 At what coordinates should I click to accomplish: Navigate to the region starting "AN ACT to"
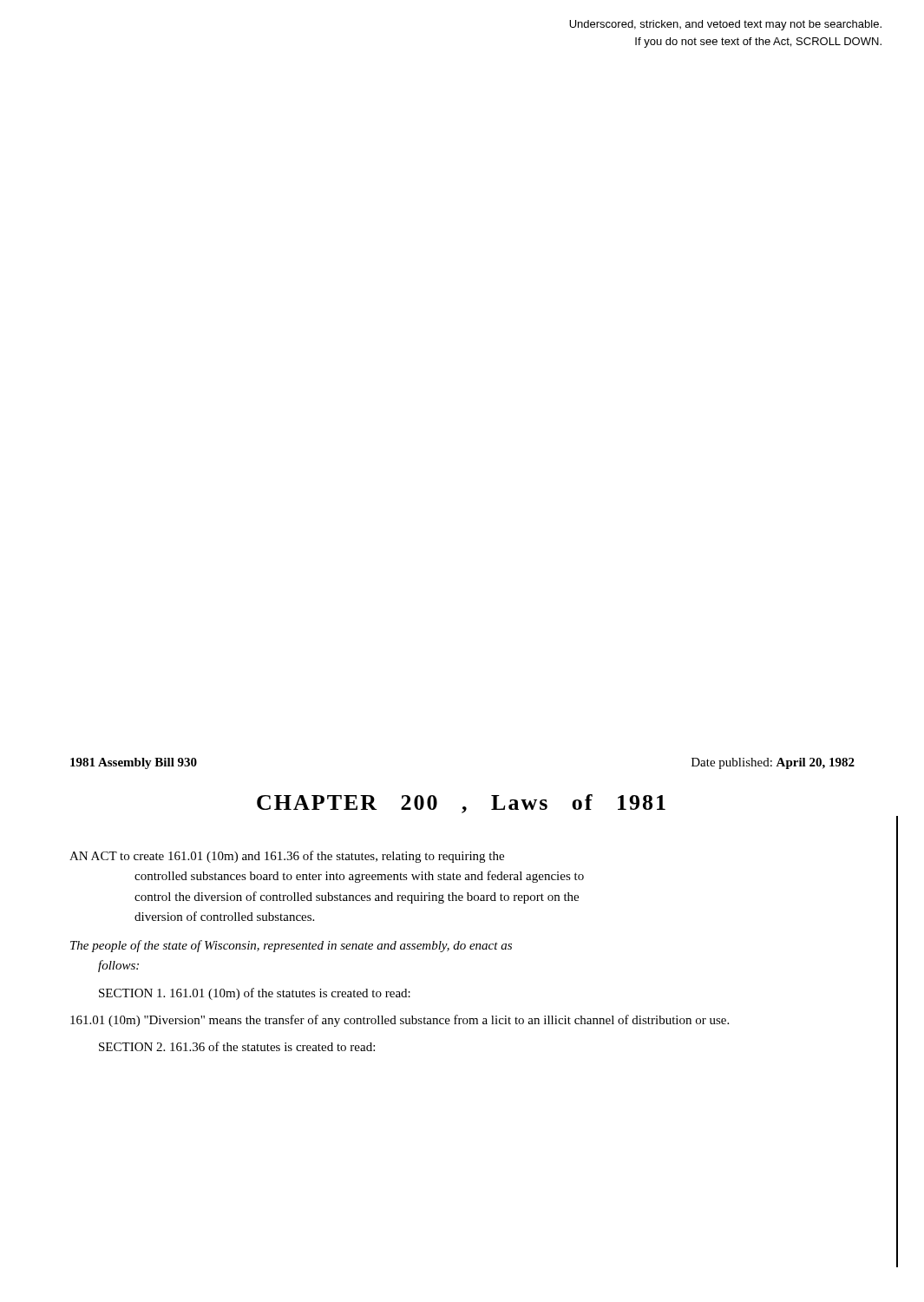[462, 888]
